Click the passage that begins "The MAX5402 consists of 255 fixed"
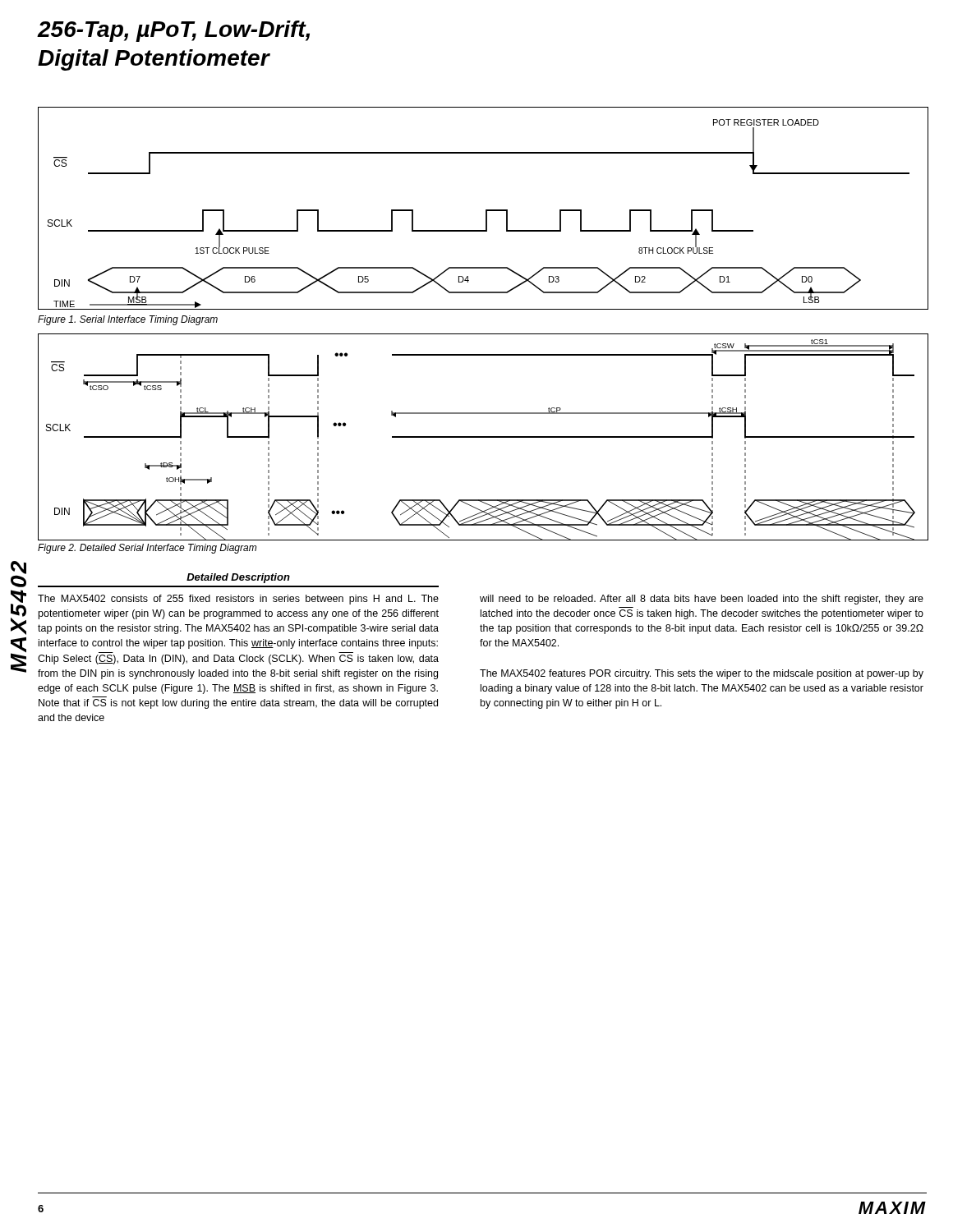Image resolution: width=953 pixels, height=1232 pixels. (x=238, y=658)
